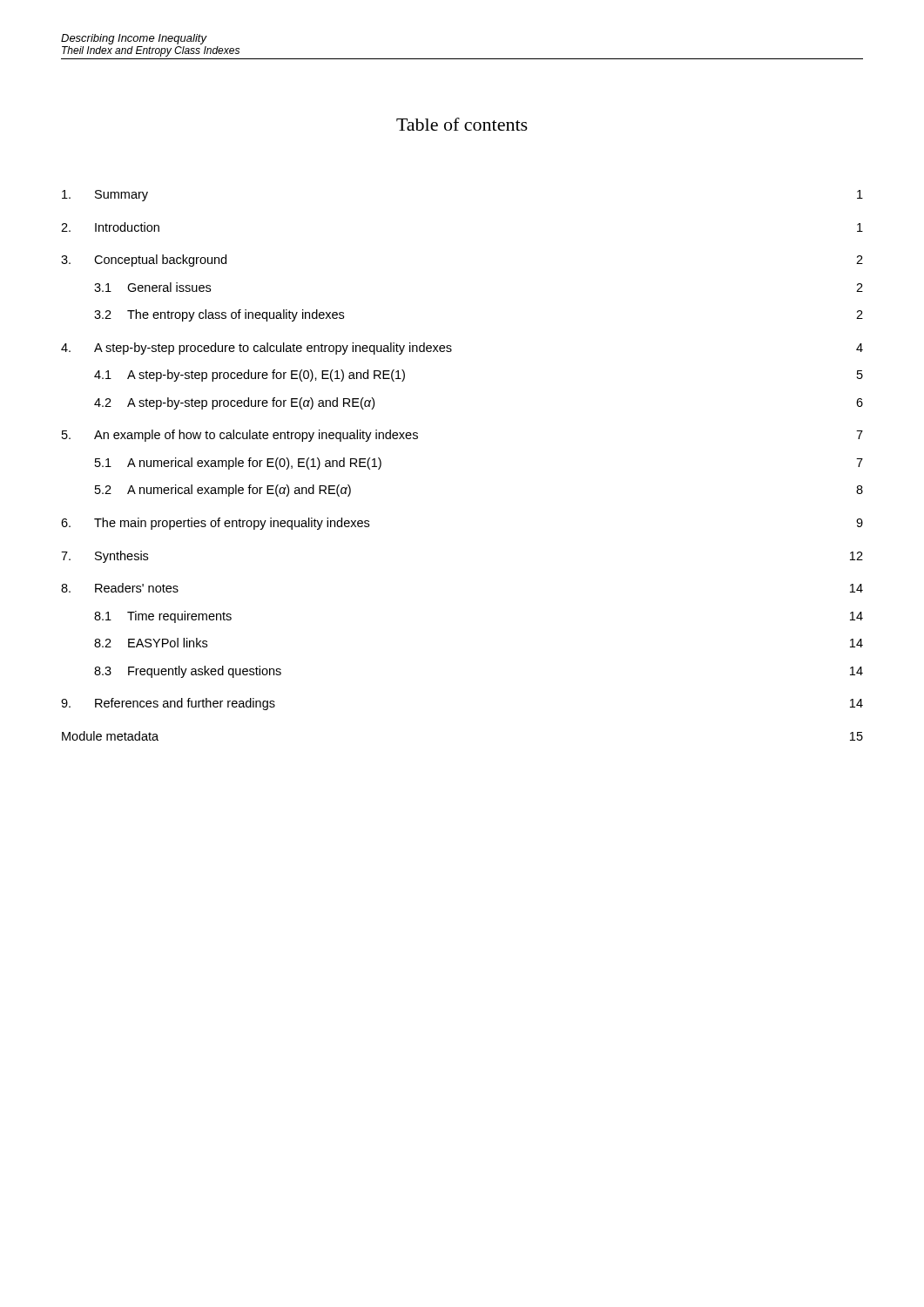The width and height of the screenshot is (924, 1307).
Task: Find the list item with the text "5.2 A numerical example for"
Action: pyautogui.click(x=241, y=490)
